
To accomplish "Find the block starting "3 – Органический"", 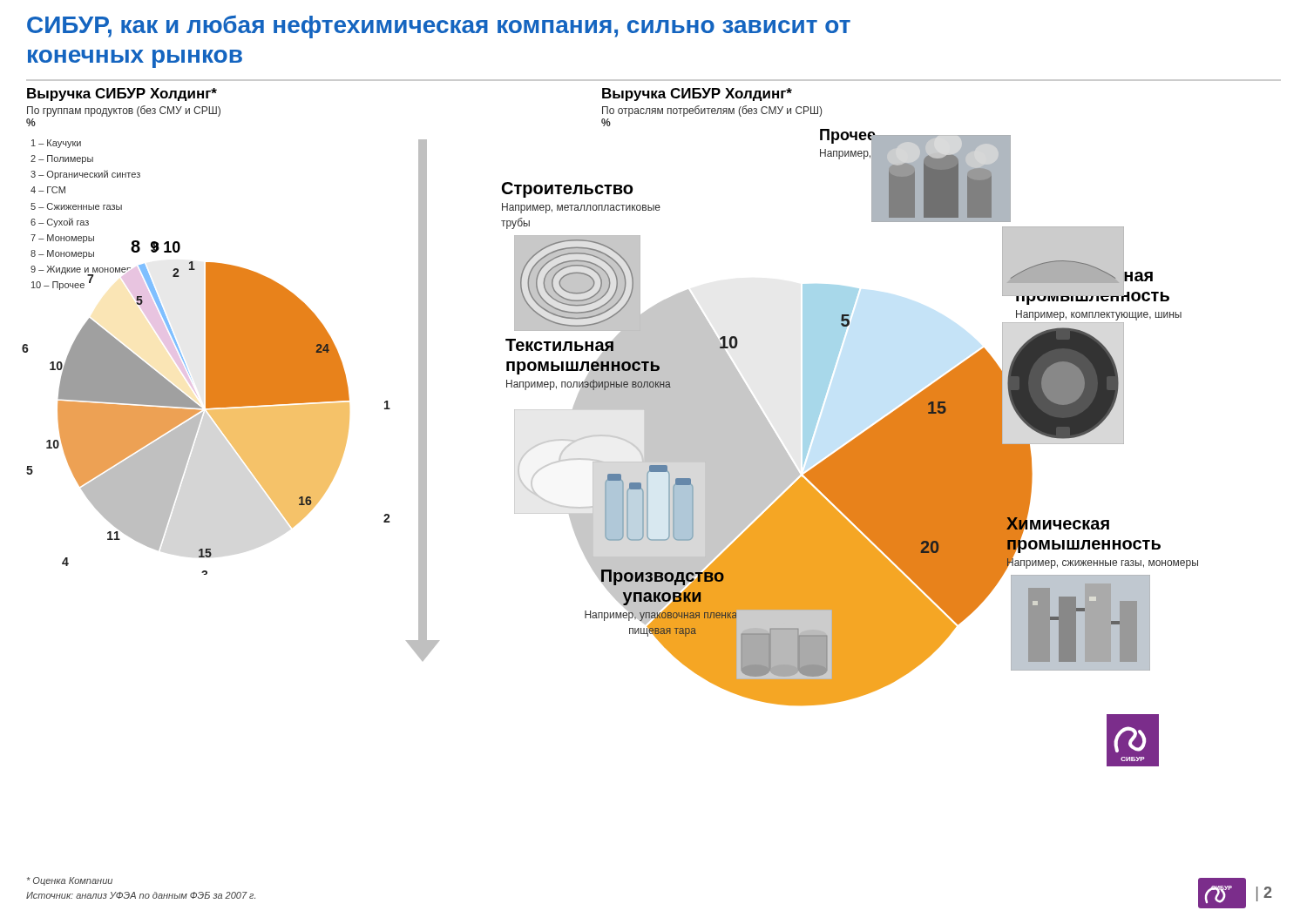I will tap(85, 174).
